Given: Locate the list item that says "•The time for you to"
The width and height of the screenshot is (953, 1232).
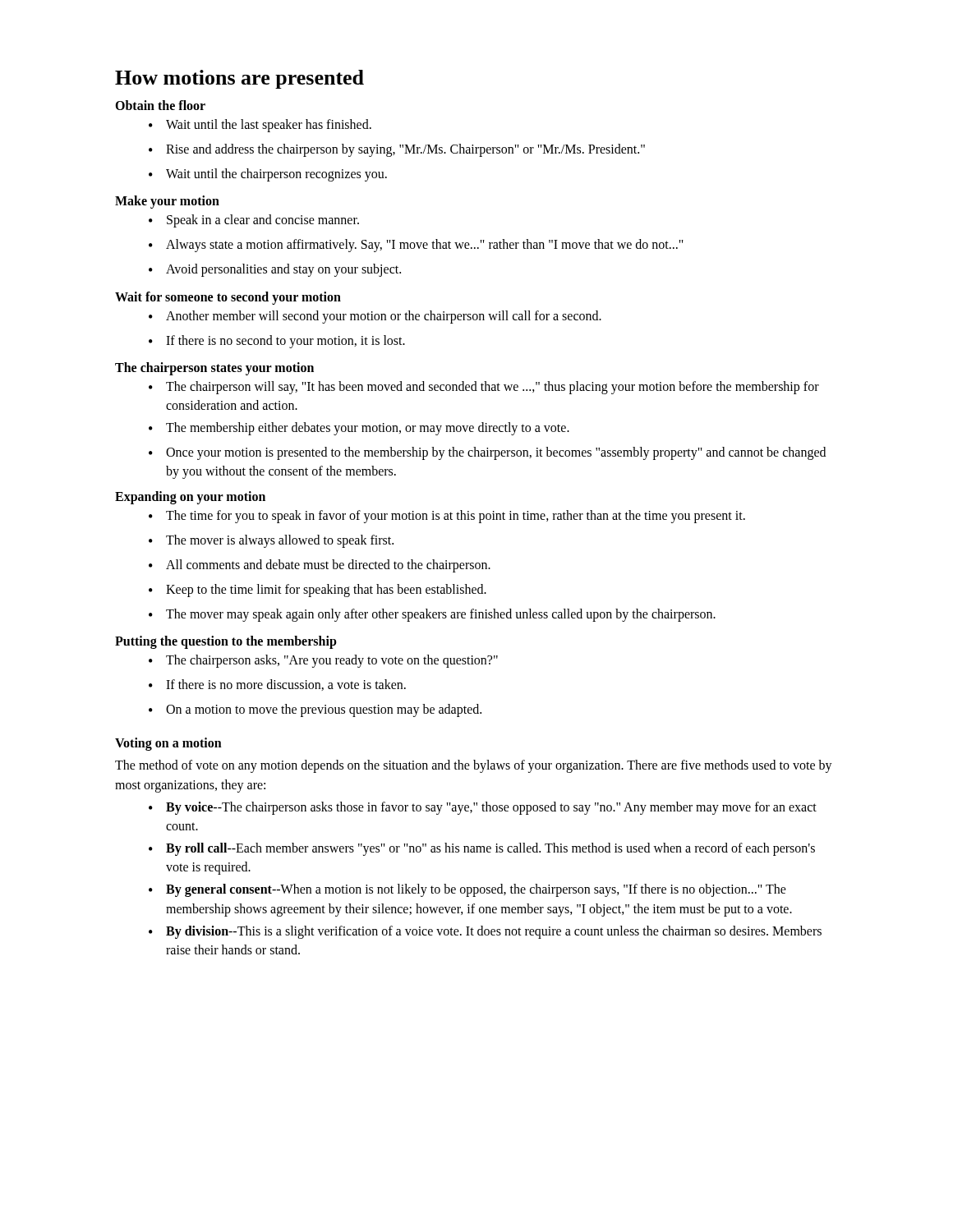Looking at the screenshot, I should (x=493, y=516).
